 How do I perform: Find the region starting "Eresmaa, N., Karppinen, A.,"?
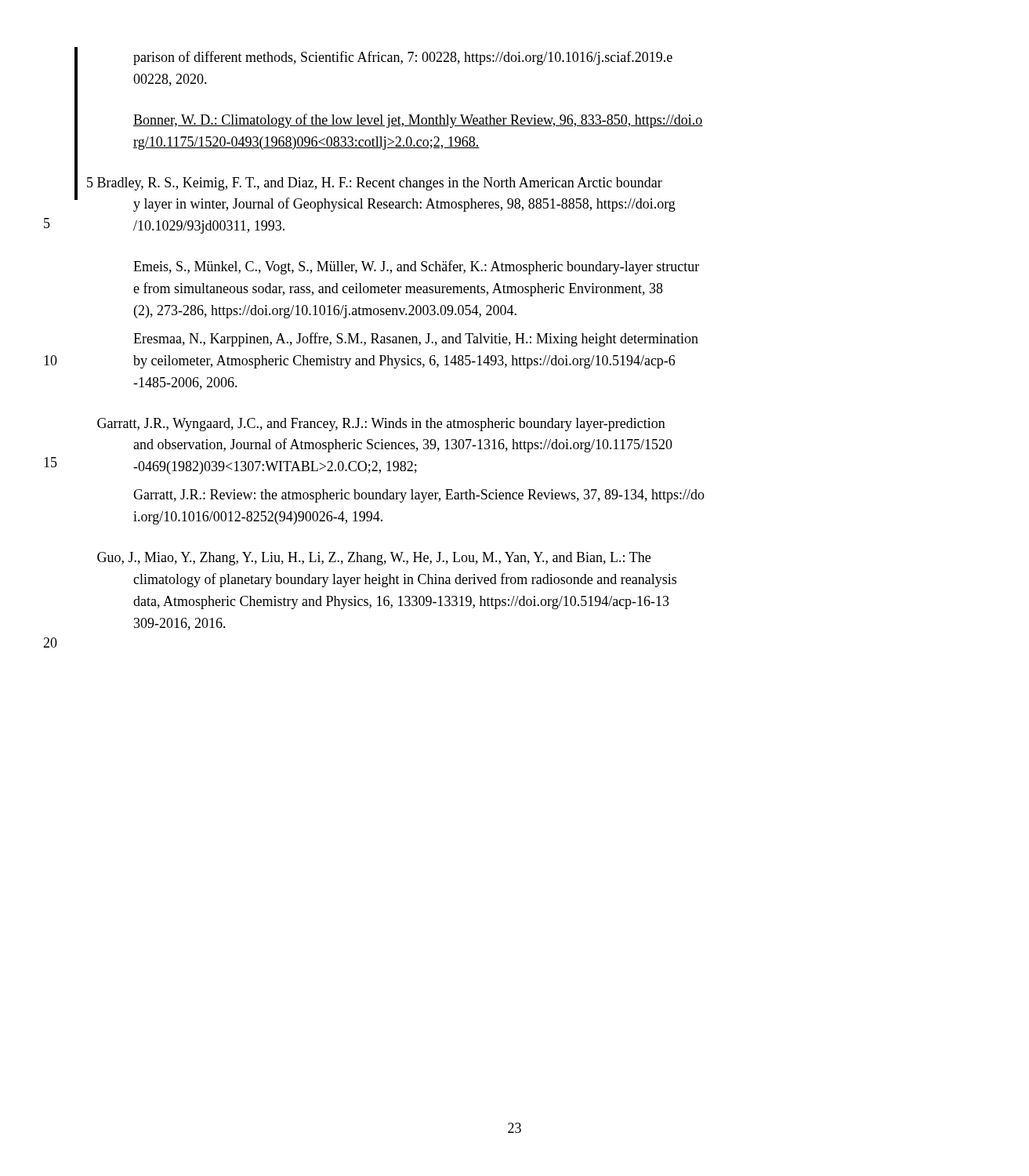(416, 361)
